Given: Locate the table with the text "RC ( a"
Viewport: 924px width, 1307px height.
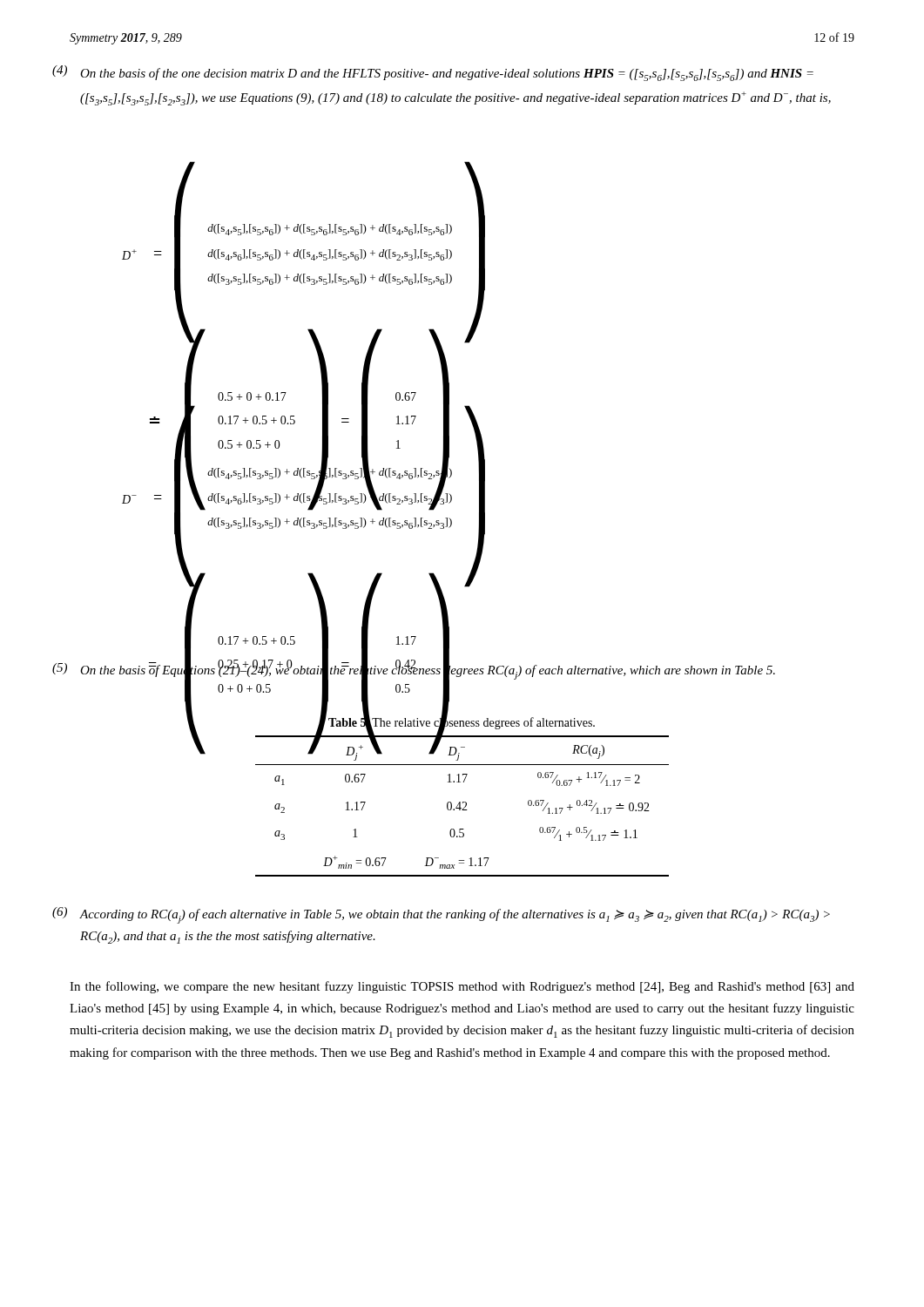Looking at the screenshot, I should (462, 806).
